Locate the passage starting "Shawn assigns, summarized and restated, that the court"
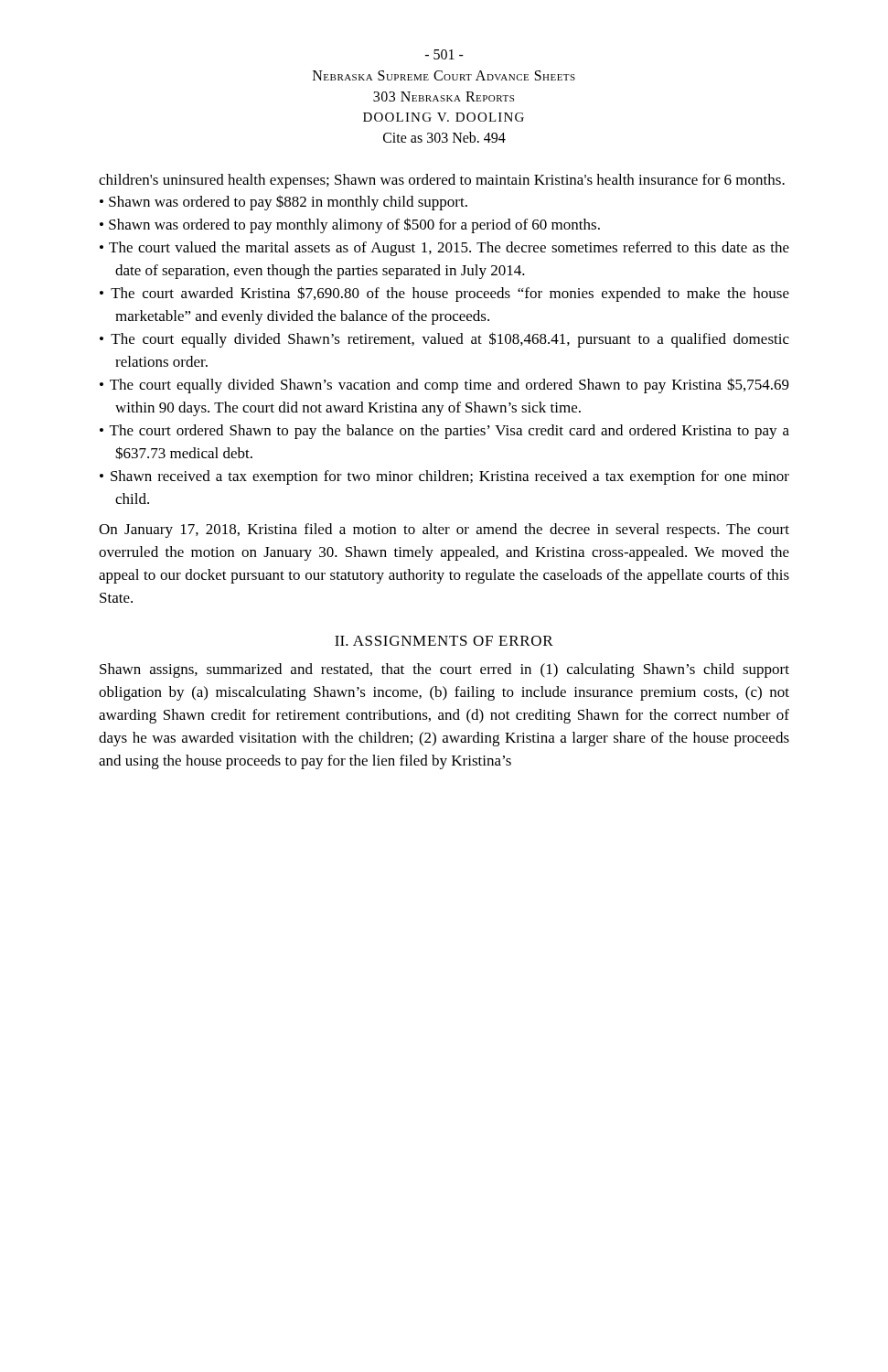The width and height of the screenshot is (888, 1372). pyautogui.click(x=444, y=716)
